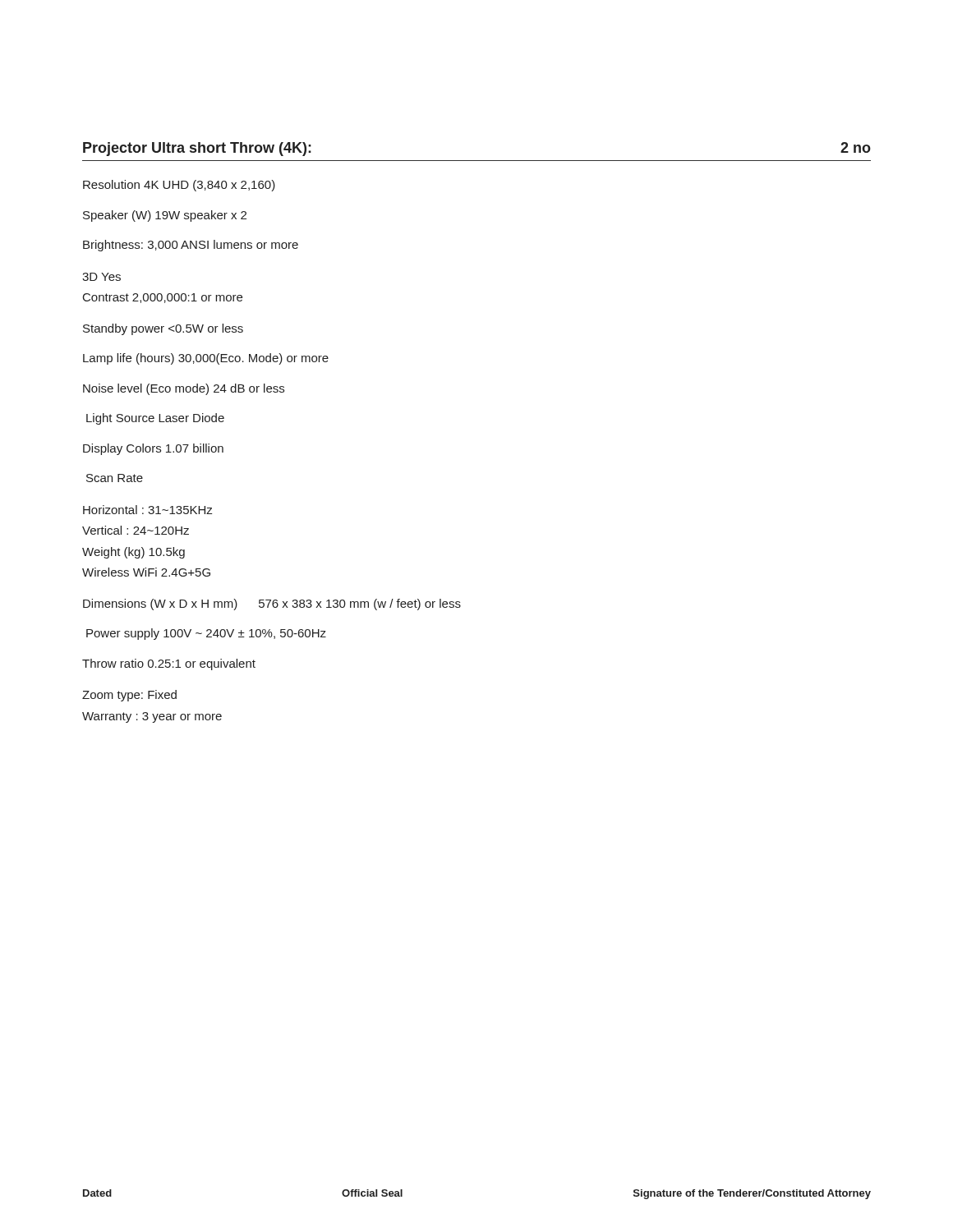Navigate to the element starting "Projector Ultra short Throw"
The height and width of the screenshot is (1232, 953).
point(197,148)
